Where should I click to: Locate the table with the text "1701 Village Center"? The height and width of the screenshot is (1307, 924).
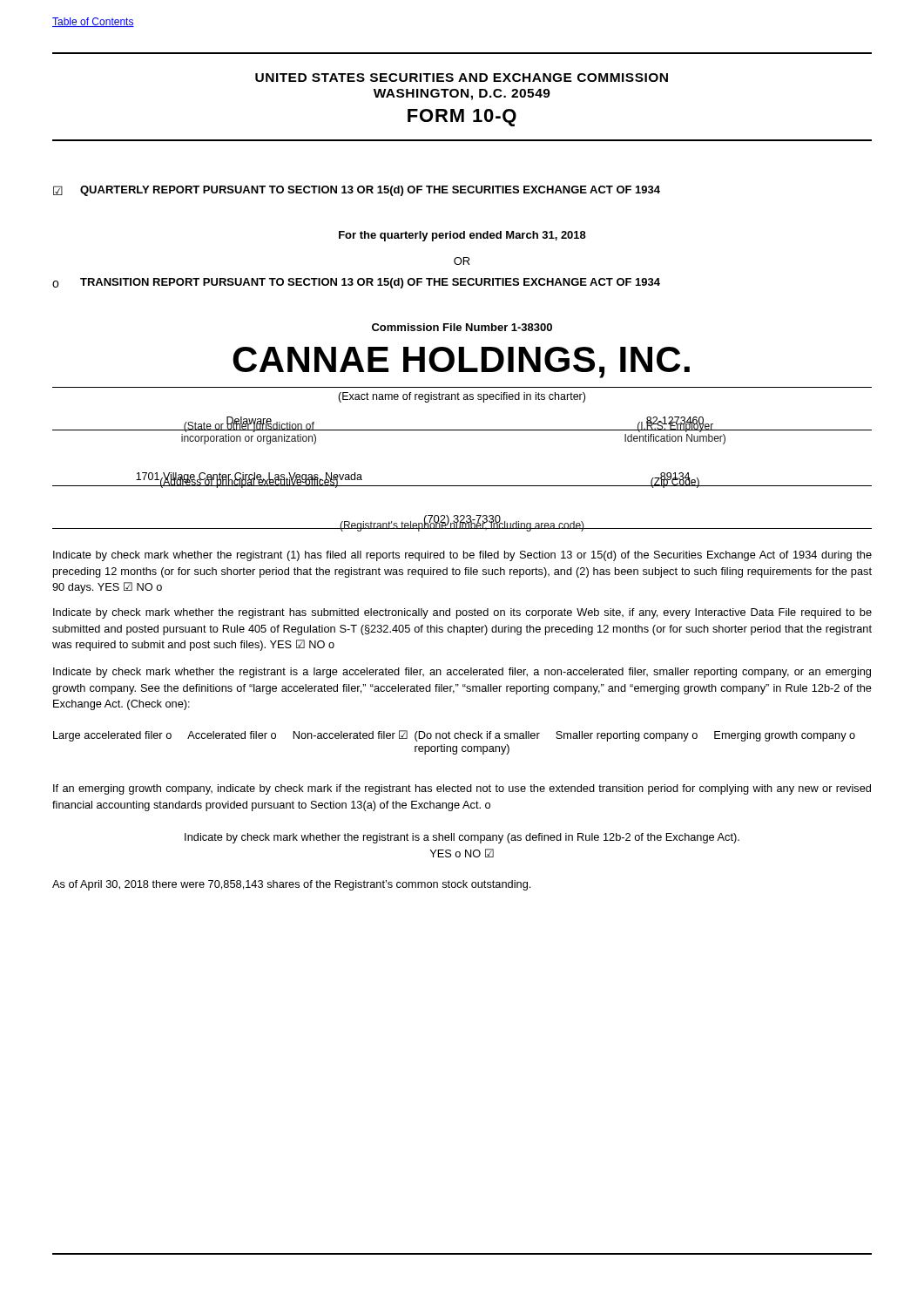pos(462,478)
